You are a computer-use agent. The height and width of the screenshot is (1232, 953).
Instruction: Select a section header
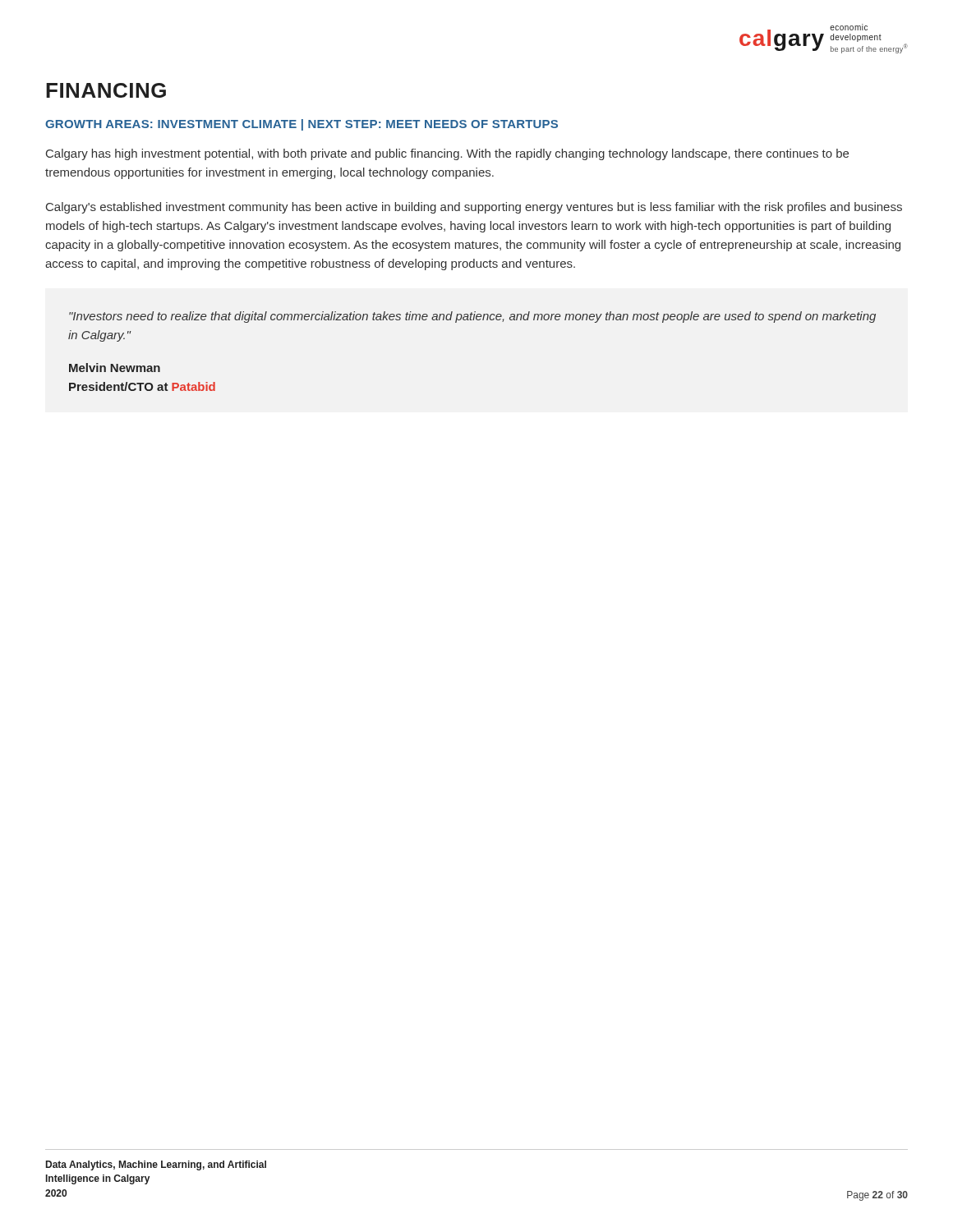click(476, 124)
